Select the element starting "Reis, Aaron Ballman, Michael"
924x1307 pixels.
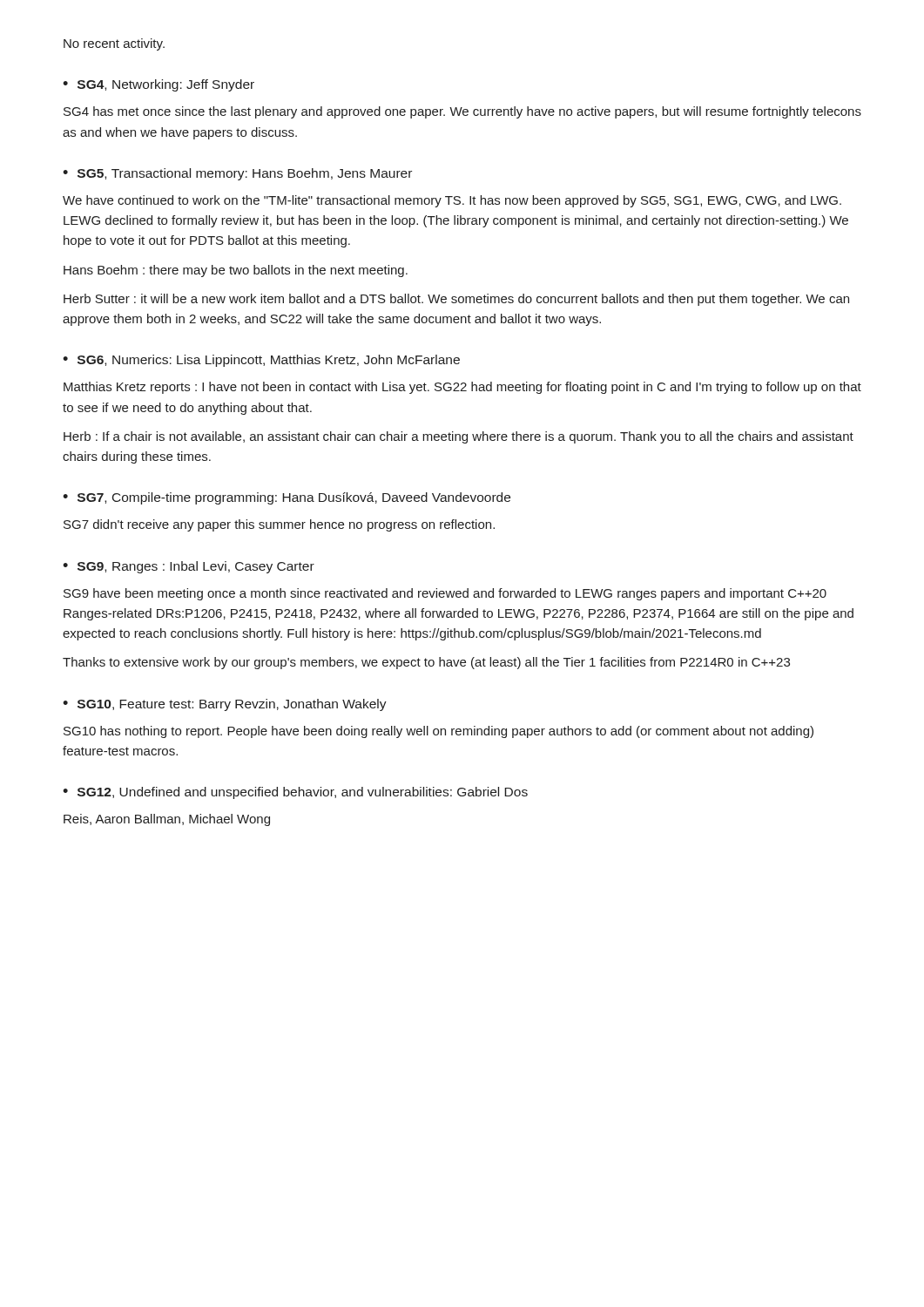tap(167, 819)
